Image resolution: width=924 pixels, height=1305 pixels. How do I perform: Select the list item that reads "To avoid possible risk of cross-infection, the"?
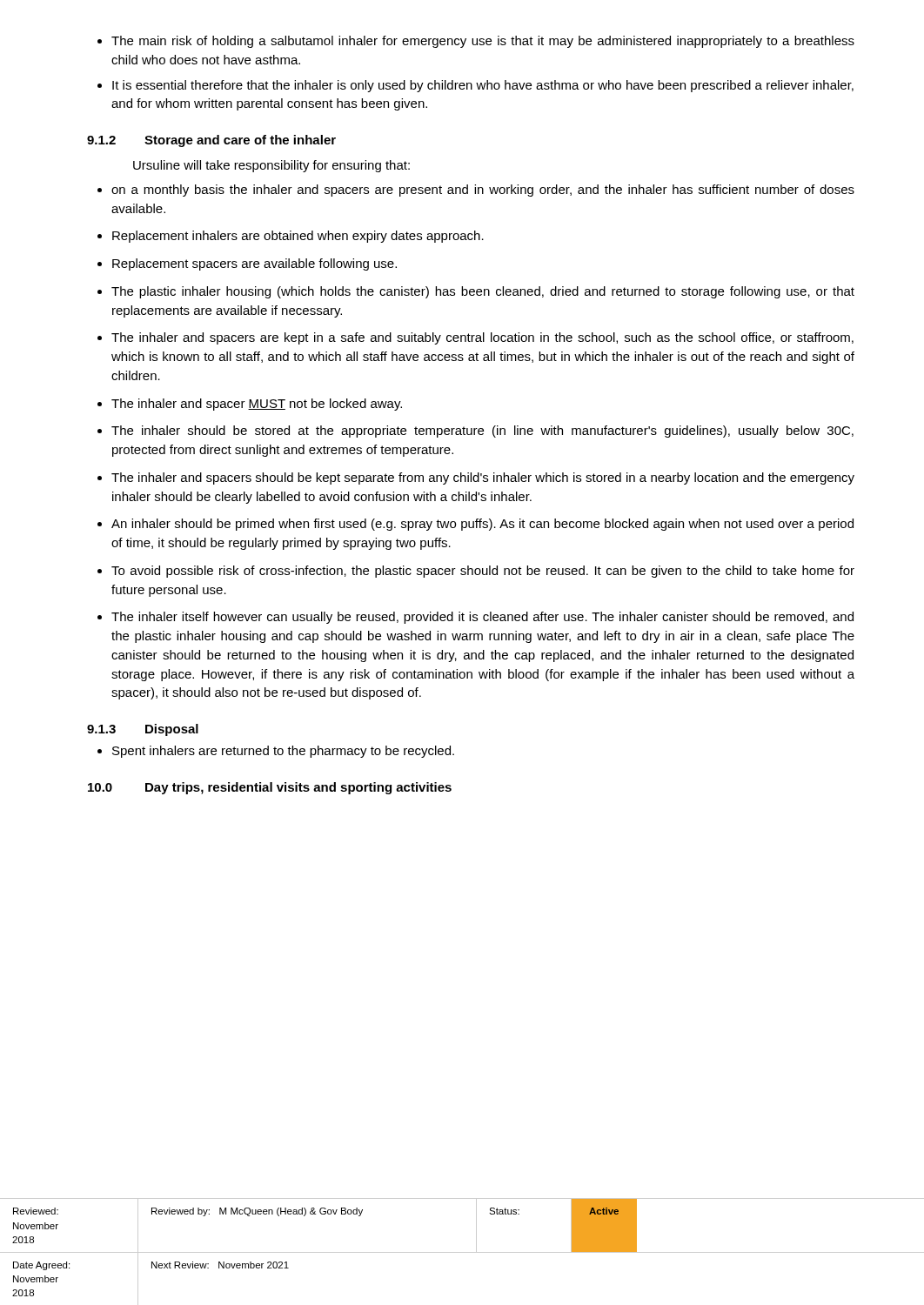[x=471, y=580]
